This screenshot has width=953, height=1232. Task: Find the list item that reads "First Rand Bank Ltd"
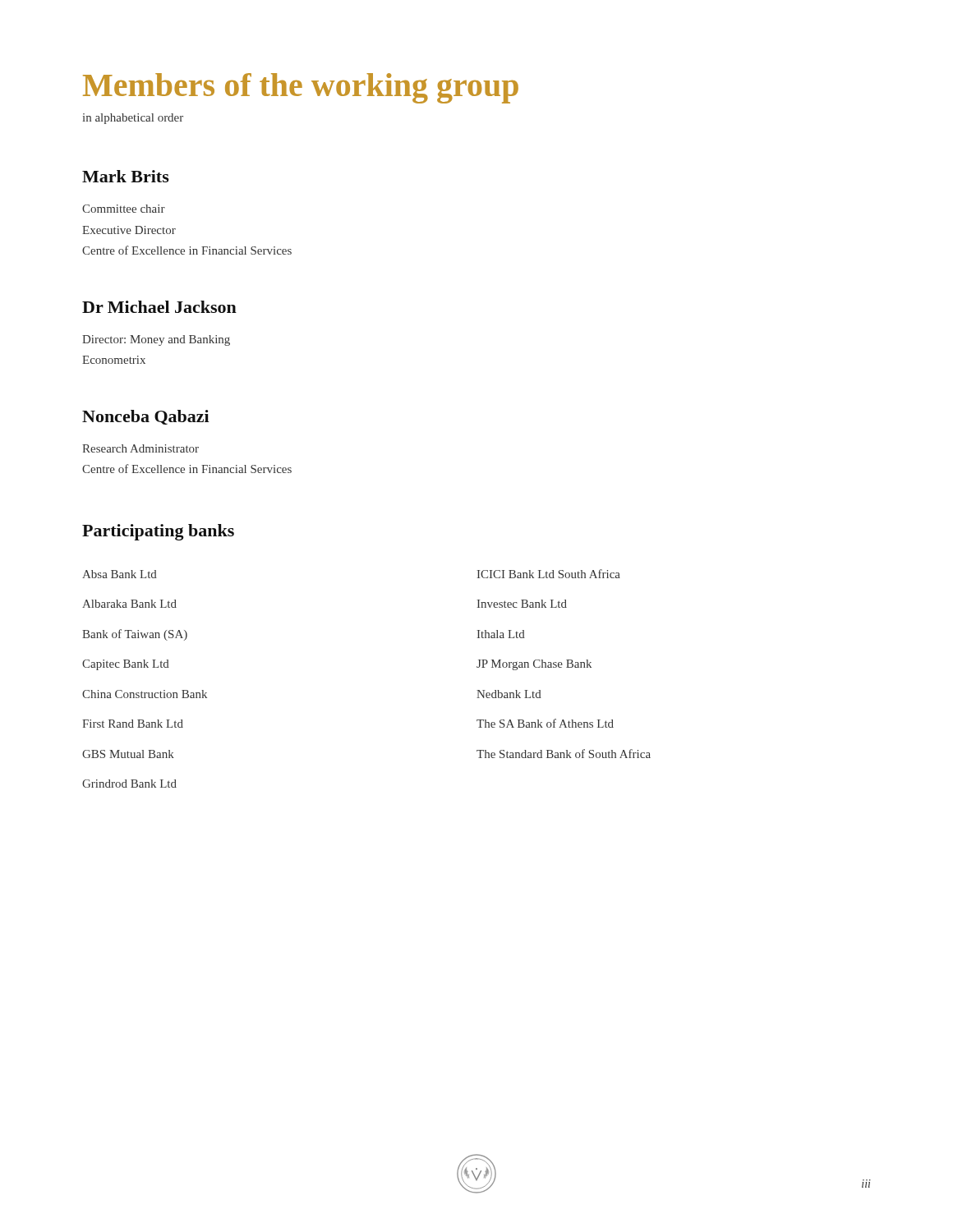pyautogui.click(x=133, y=724)
